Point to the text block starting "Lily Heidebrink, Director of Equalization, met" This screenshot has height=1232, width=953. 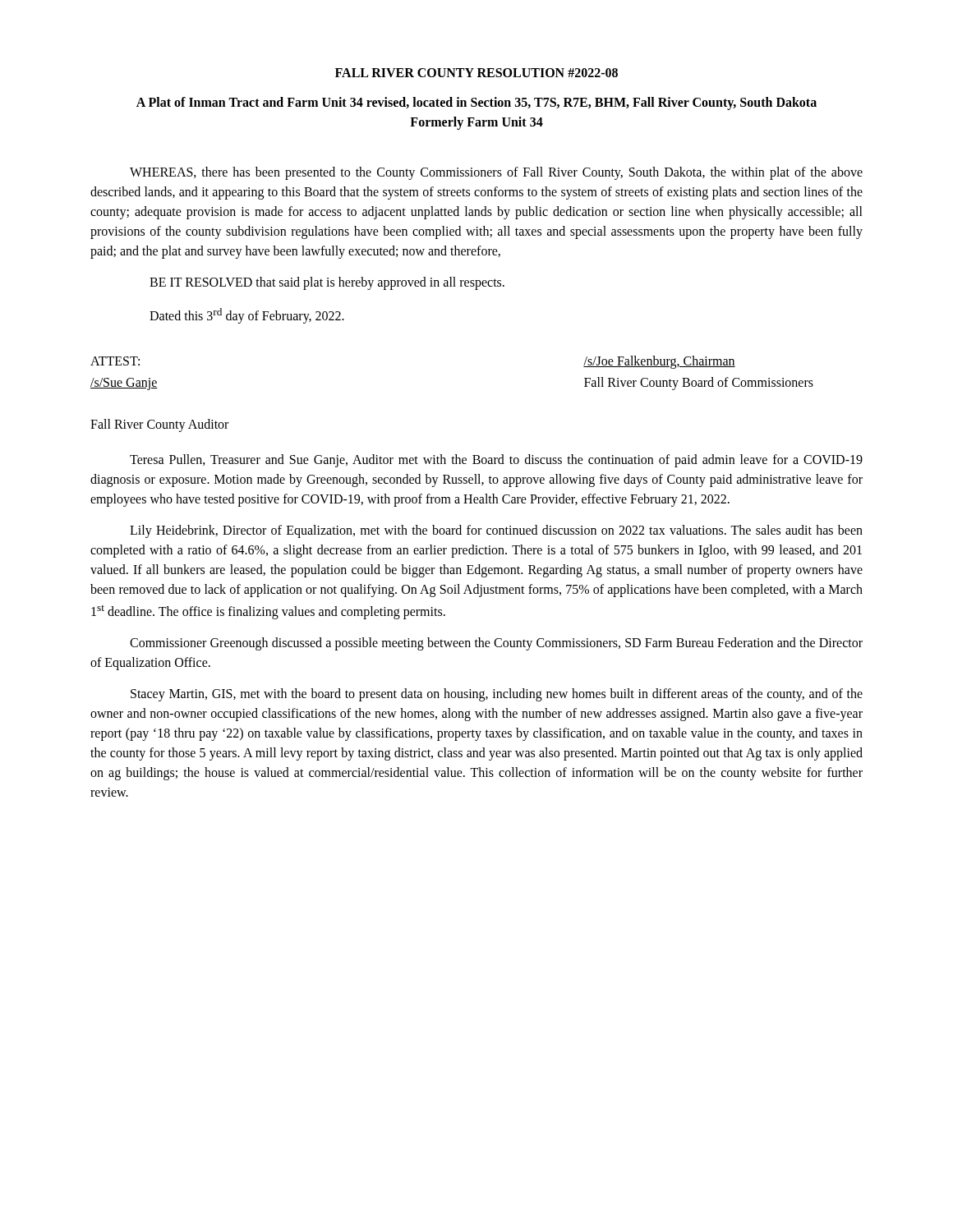tap(476, 571)
